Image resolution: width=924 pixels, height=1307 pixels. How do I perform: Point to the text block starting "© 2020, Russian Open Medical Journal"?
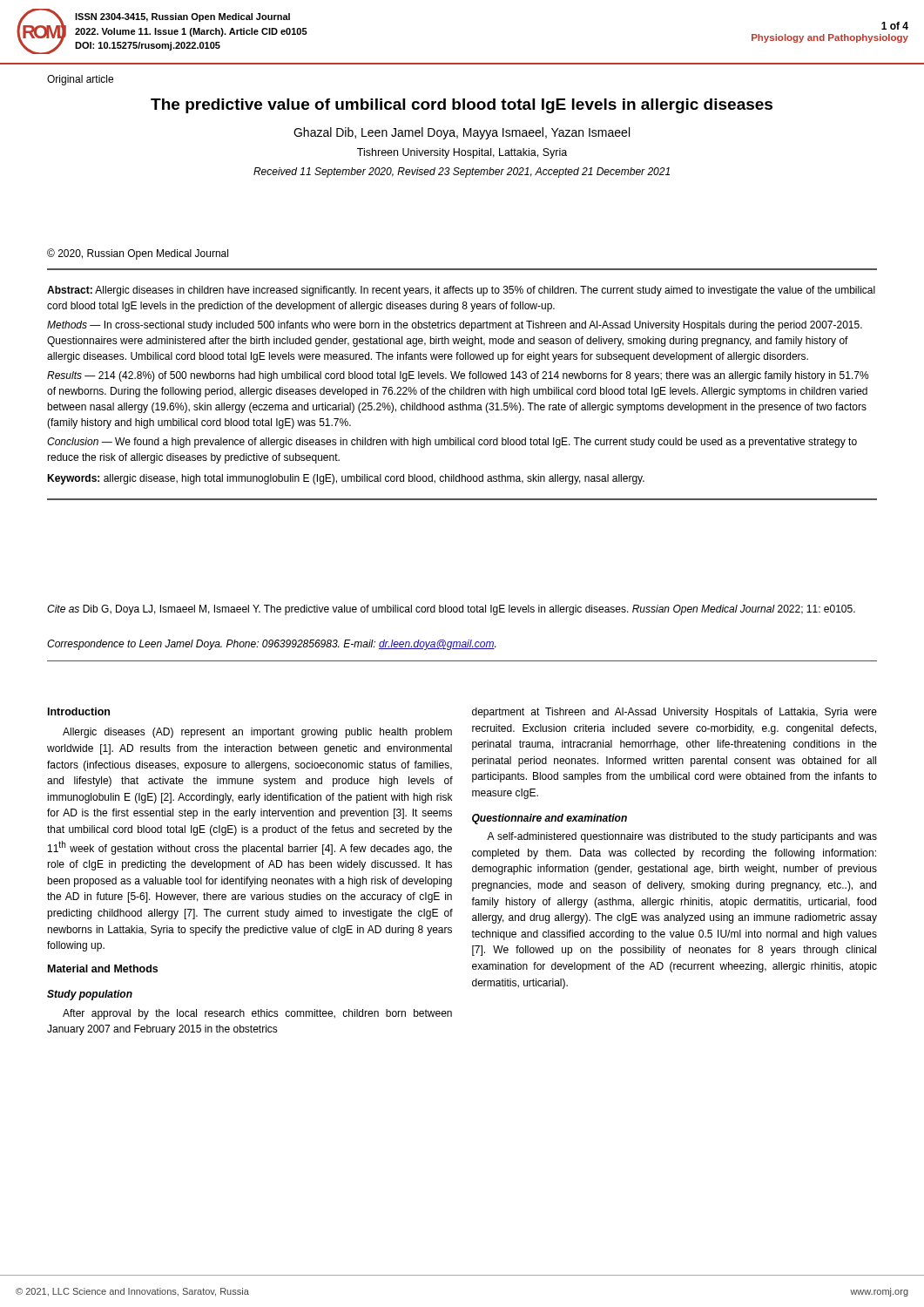[x=138, y=254]
